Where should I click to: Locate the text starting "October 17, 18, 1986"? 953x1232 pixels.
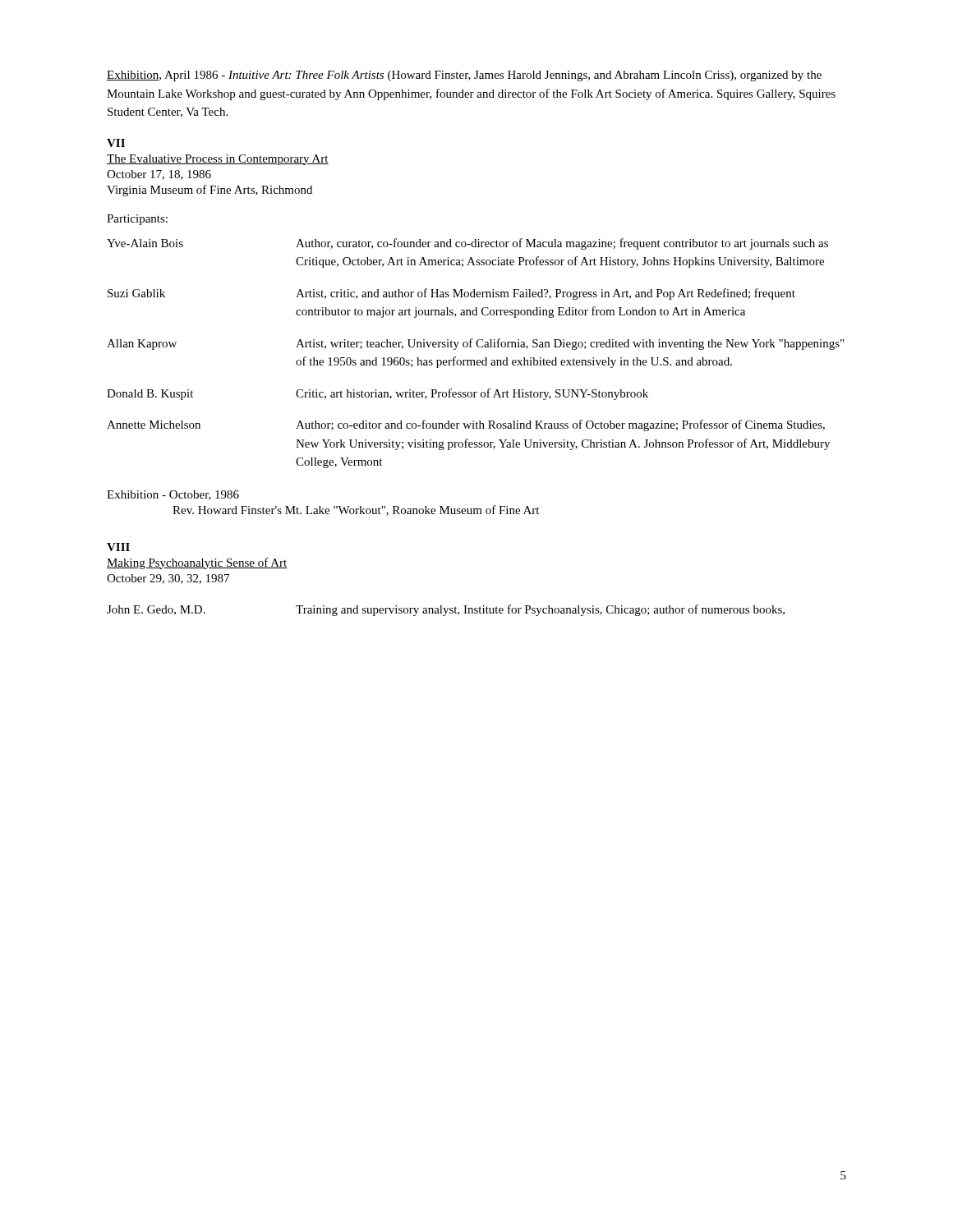pyautogui.click(x=159, y=174)
